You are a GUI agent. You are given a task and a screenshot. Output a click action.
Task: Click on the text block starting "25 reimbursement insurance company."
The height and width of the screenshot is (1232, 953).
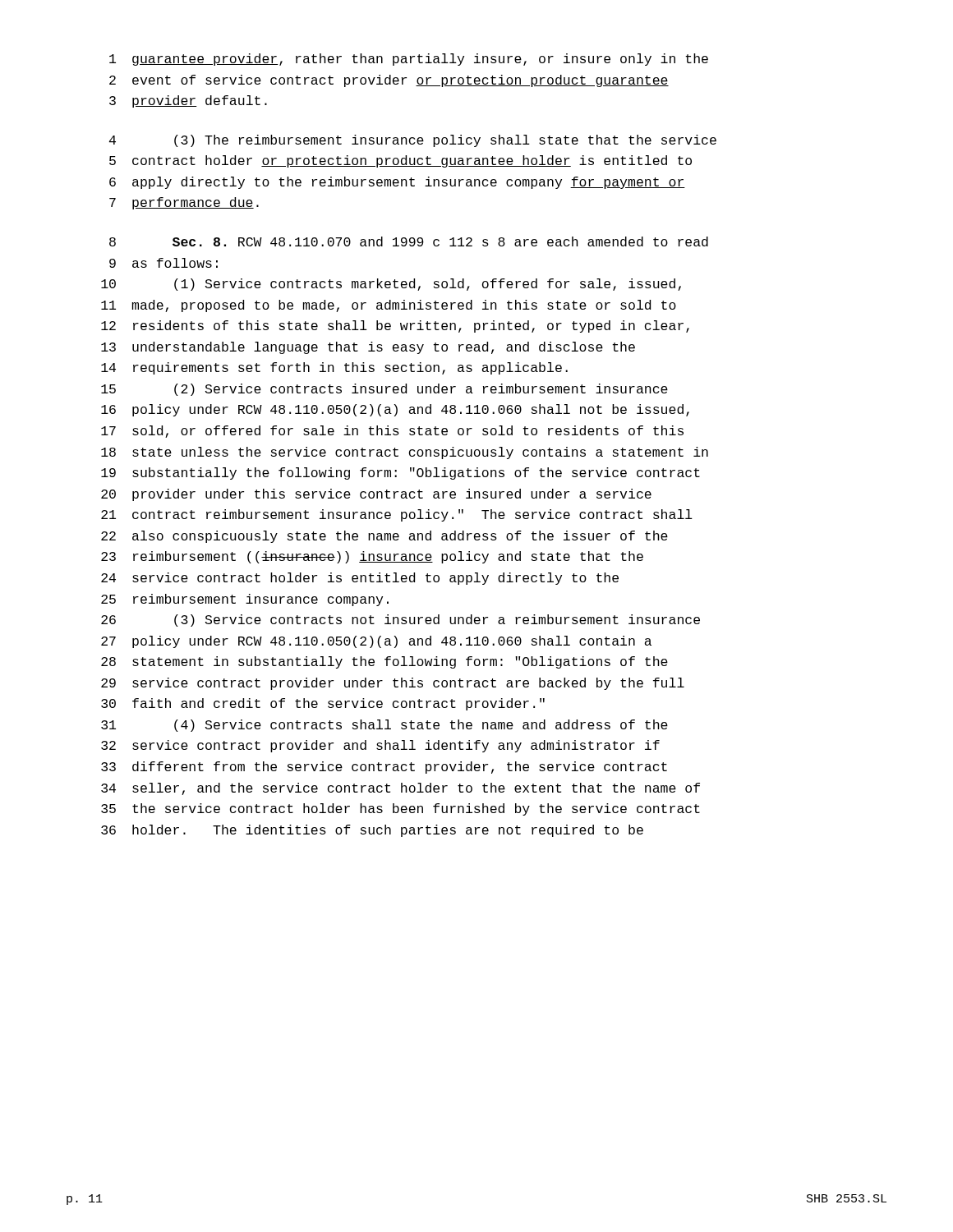click(x=245, y=600)
